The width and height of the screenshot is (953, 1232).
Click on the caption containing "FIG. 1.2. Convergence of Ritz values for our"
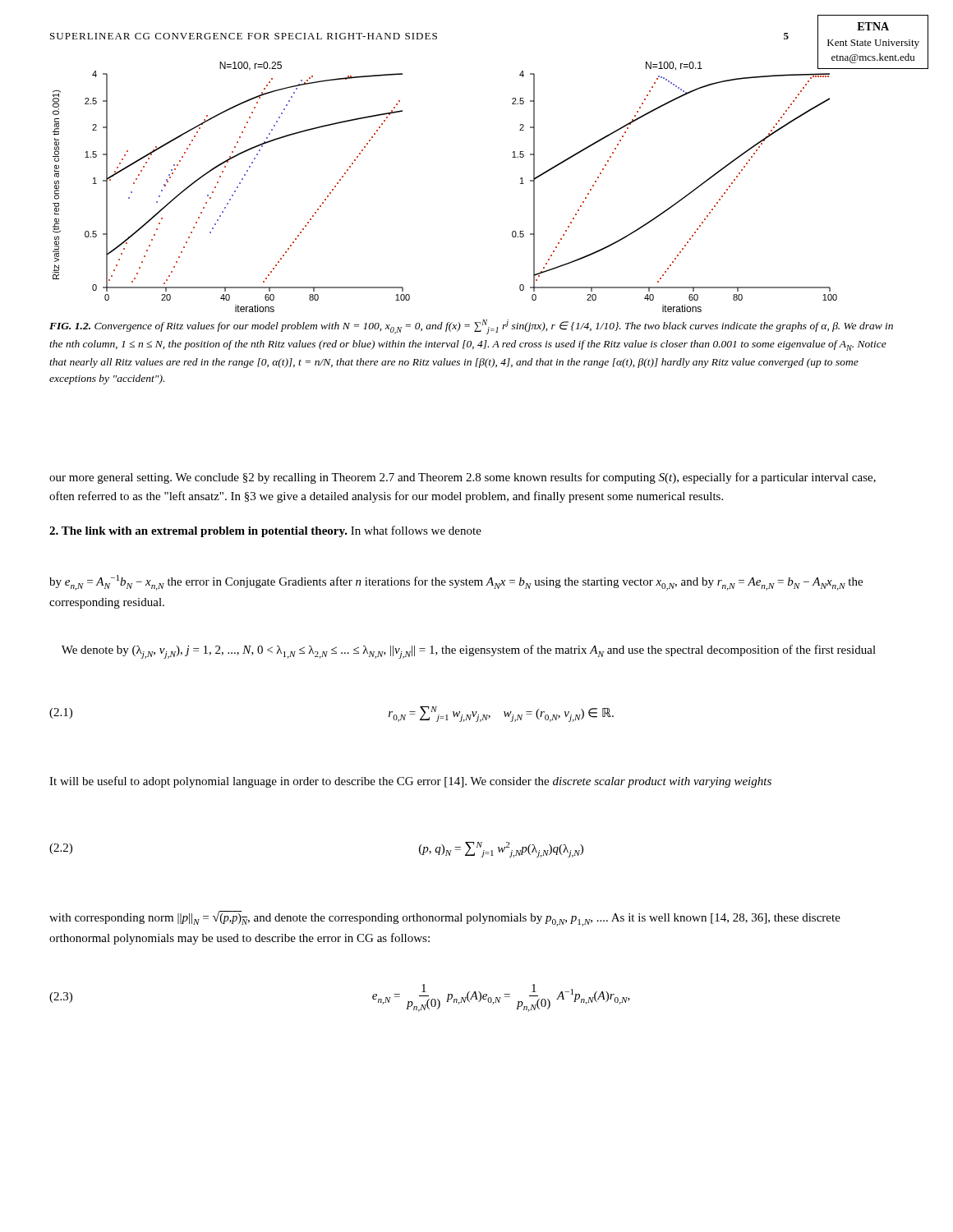[x=471, y=351]
